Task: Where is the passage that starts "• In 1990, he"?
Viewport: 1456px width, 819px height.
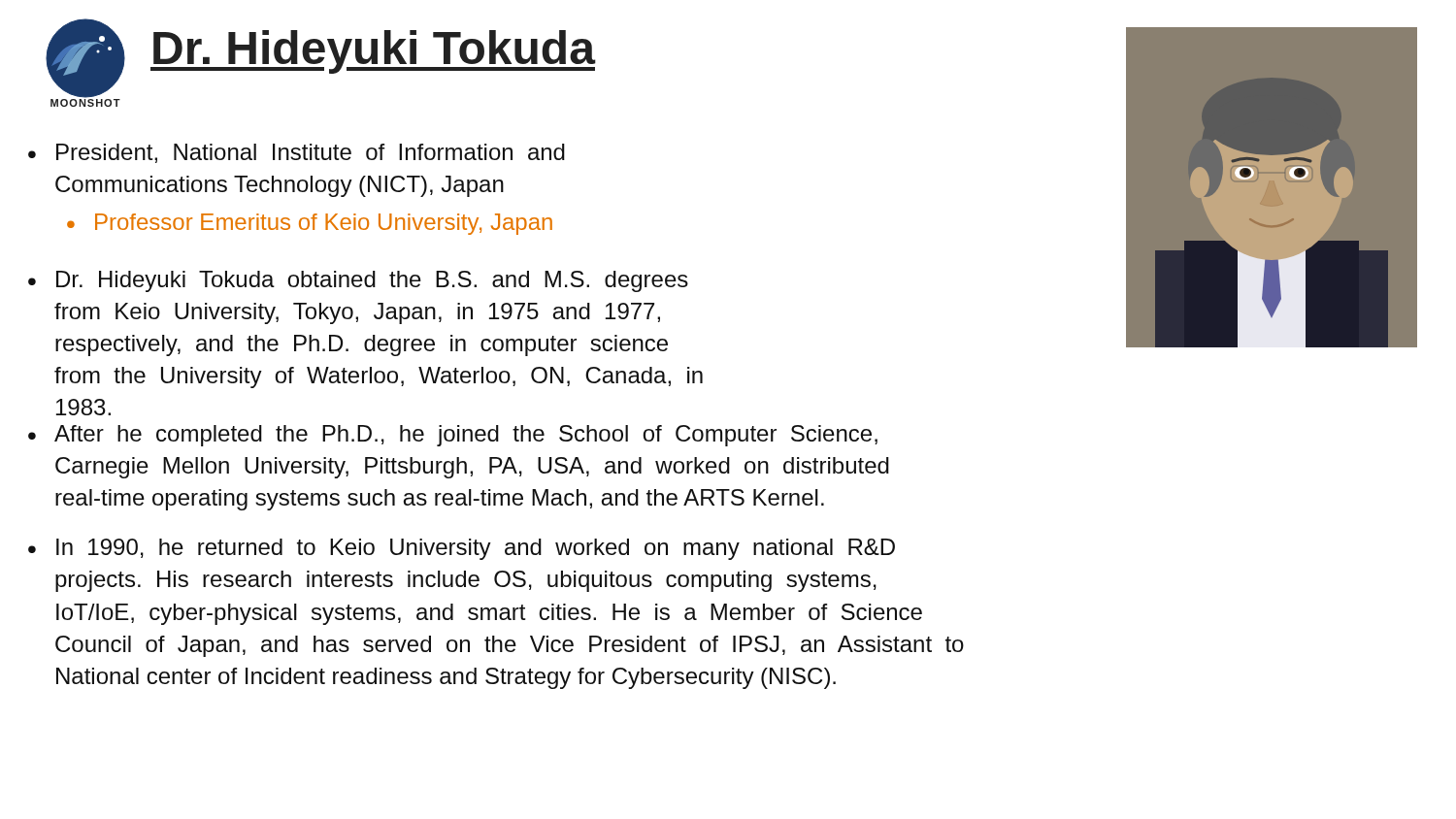Action: [x=718, y=611]
